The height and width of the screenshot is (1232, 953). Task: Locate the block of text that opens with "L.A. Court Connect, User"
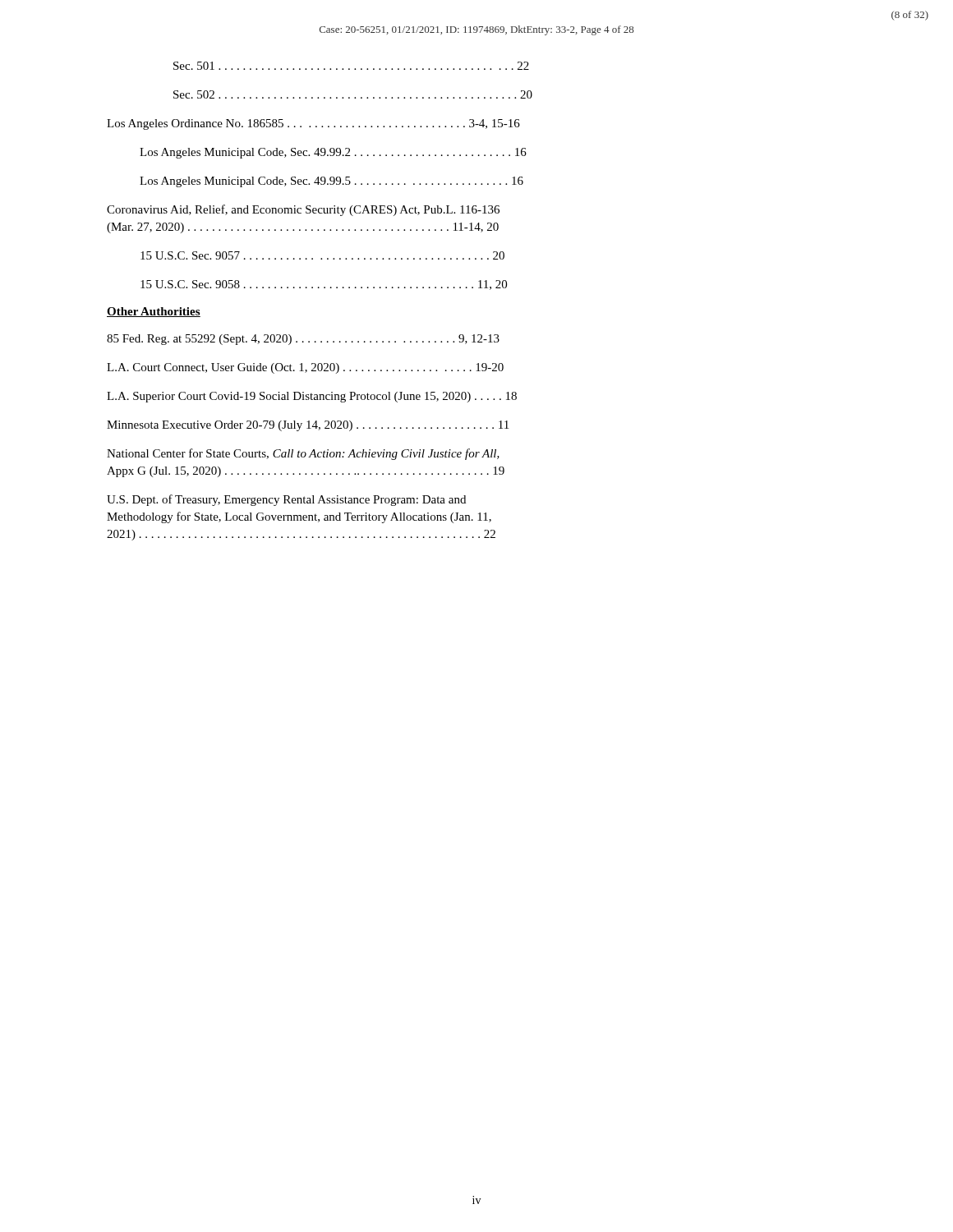[305, 367]
